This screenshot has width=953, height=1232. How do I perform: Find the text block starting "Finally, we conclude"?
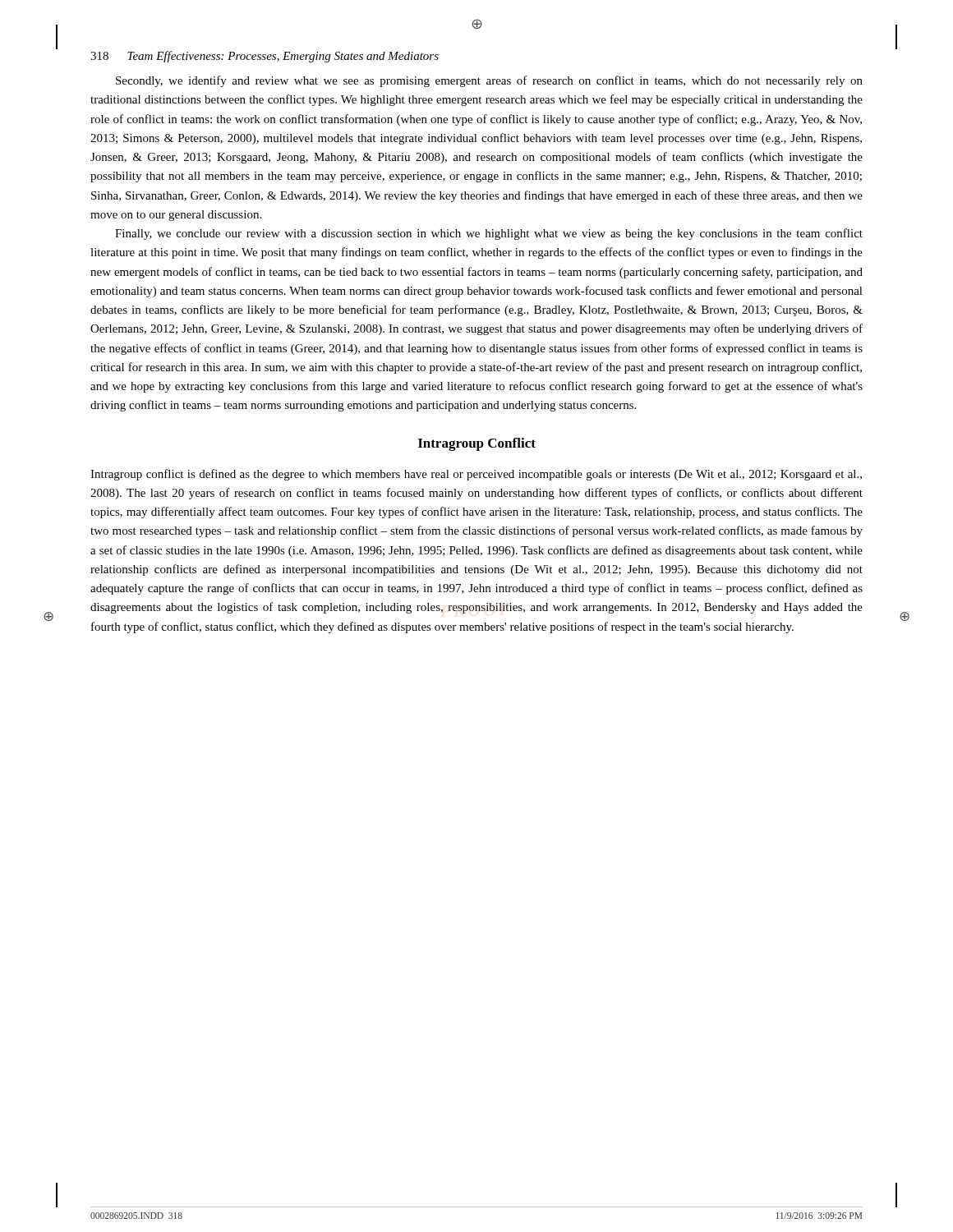click(476, 320)
